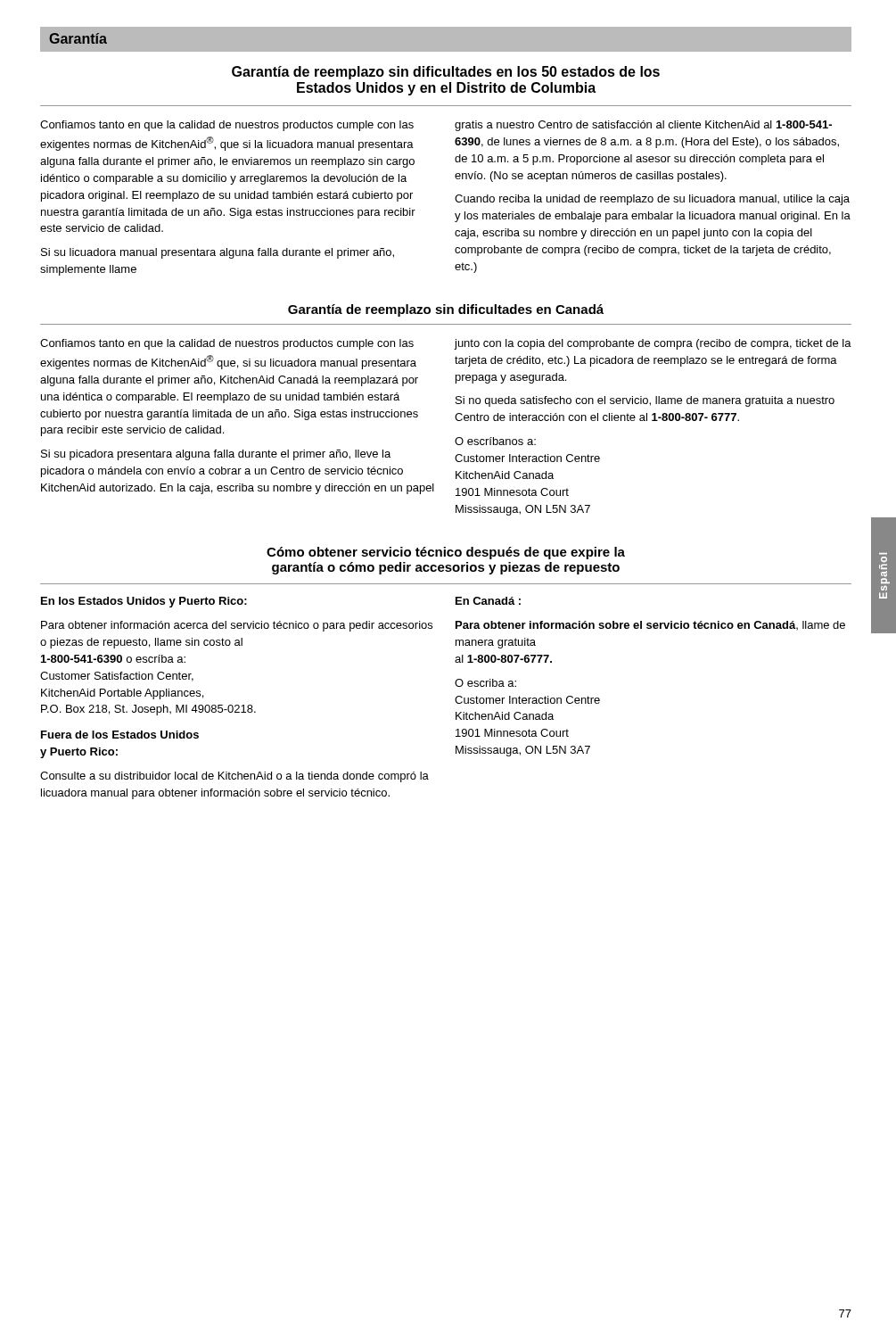Locate the block of text that opens with "En los Estados Unidos y Puerto"
This screenshot has width=896, height=1338.
[x=446, y=701]
